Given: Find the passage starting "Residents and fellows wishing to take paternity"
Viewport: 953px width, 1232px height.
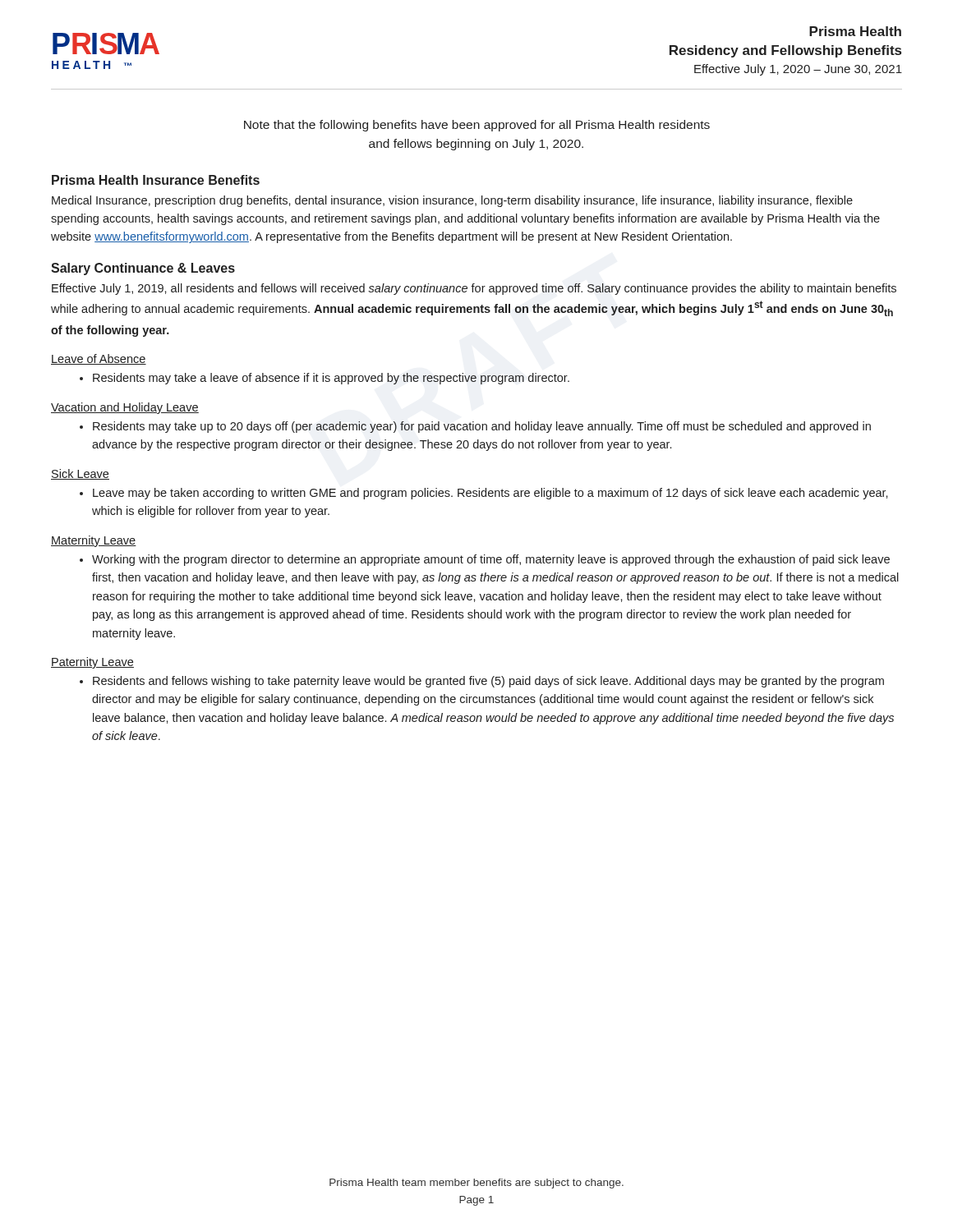Looking at the screenshot, I should click(488, 709).
